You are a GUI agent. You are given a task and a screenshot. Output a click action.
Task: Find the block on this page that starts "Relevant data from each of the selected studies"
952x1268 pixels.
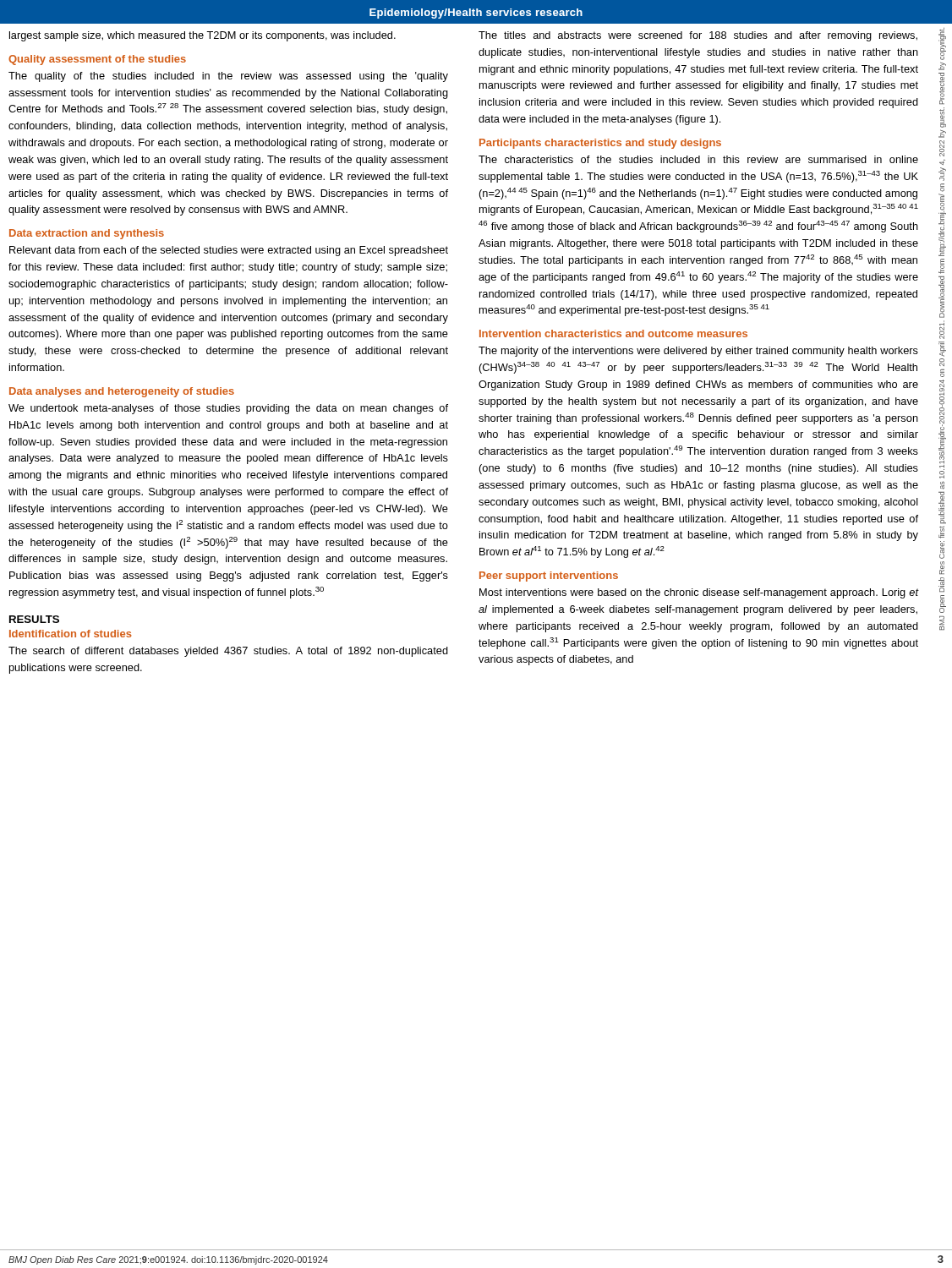228,309
